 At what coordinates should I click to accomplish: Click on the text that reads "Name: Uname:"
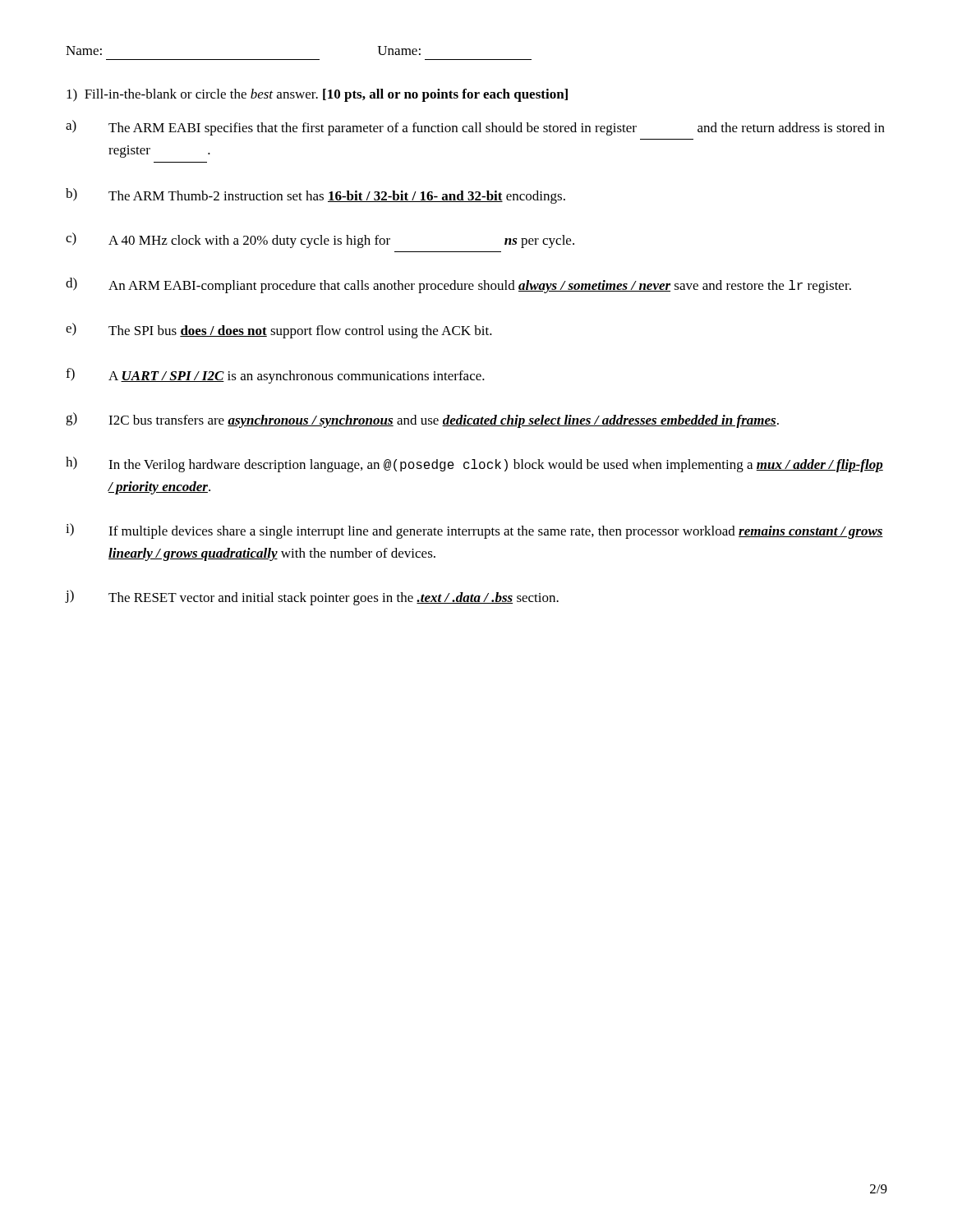pyautogui.click(x=299, y=51)
